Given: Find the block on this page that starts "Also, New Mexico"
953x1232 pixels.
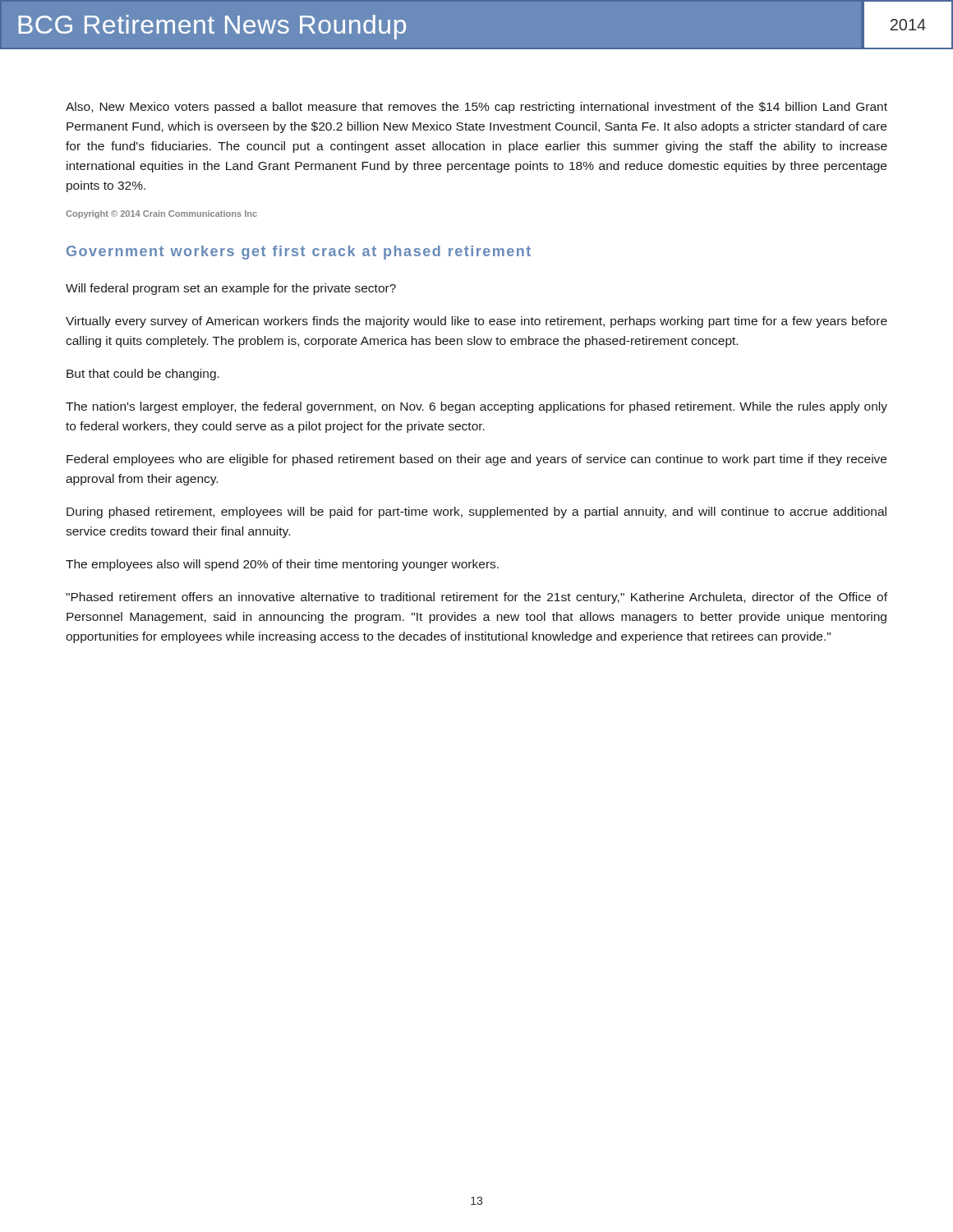Looking at the screenshot, I should coord(476,146).
